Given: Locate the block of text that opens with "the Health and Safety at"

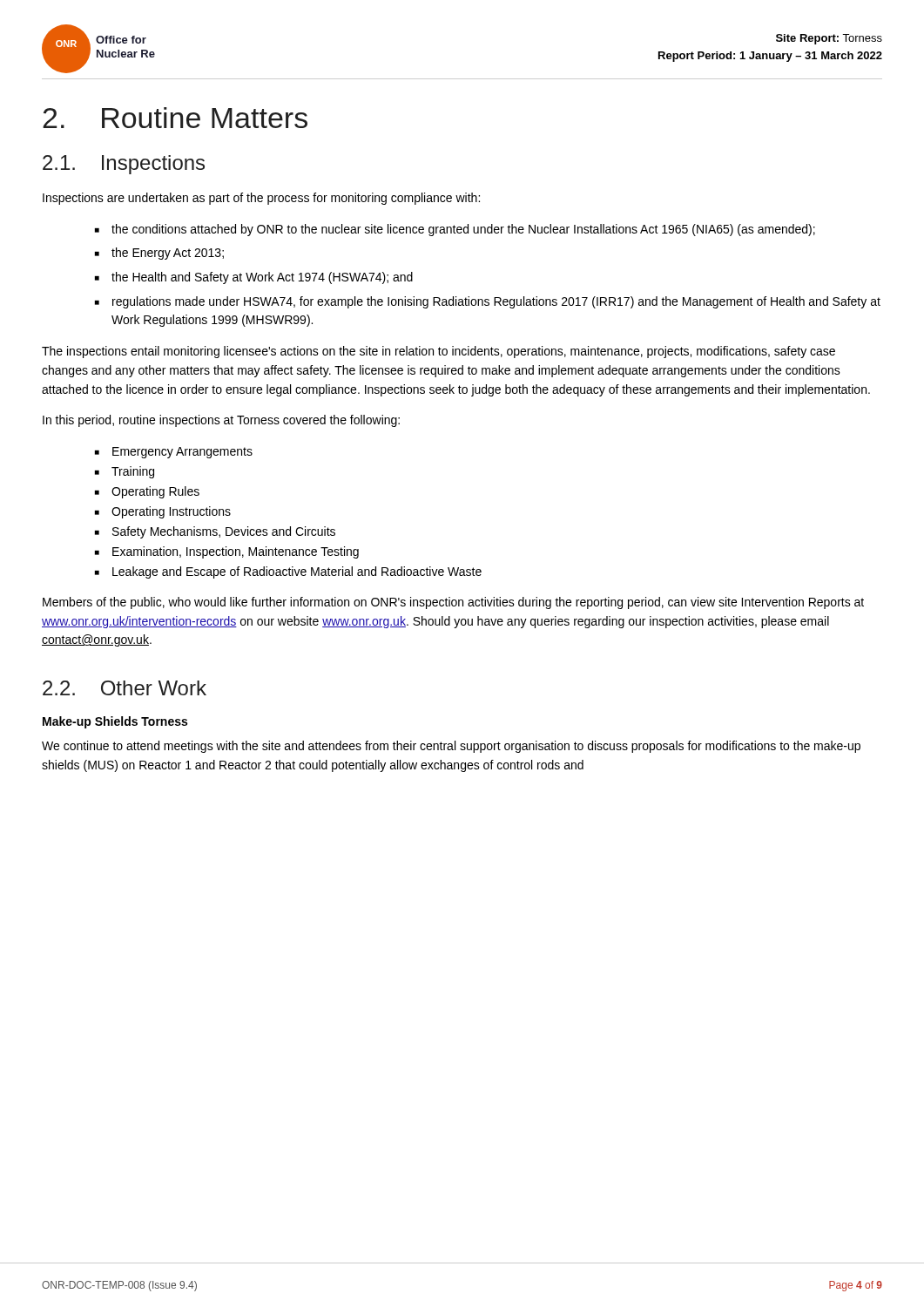Looking at the screenshot, I should pyautogui.click(x=254, y=278).
